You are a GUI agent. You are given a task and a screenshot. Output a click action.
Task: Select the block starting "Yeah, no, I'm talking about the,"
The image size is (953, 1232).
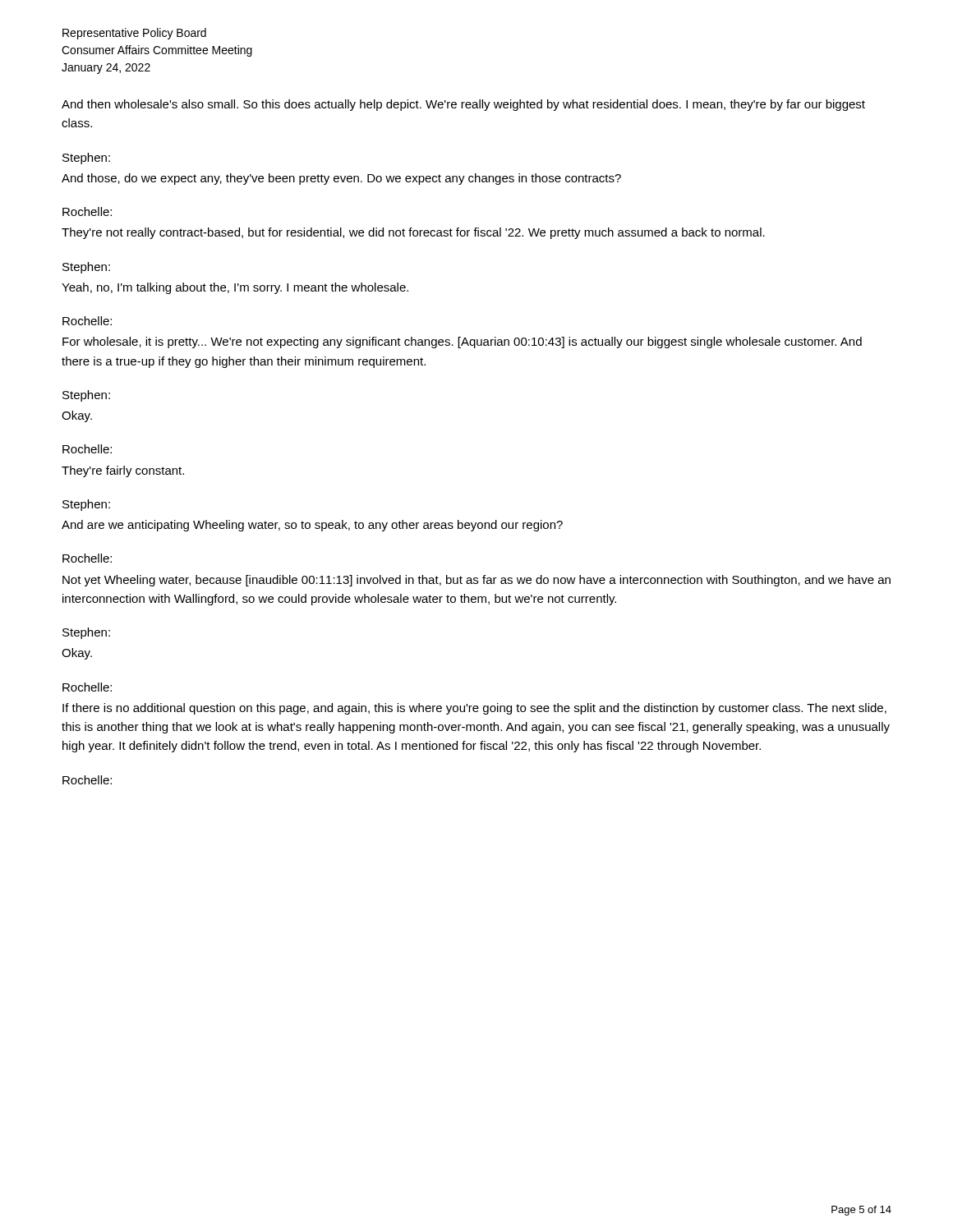pyautogui.click(x=236, y=287)
